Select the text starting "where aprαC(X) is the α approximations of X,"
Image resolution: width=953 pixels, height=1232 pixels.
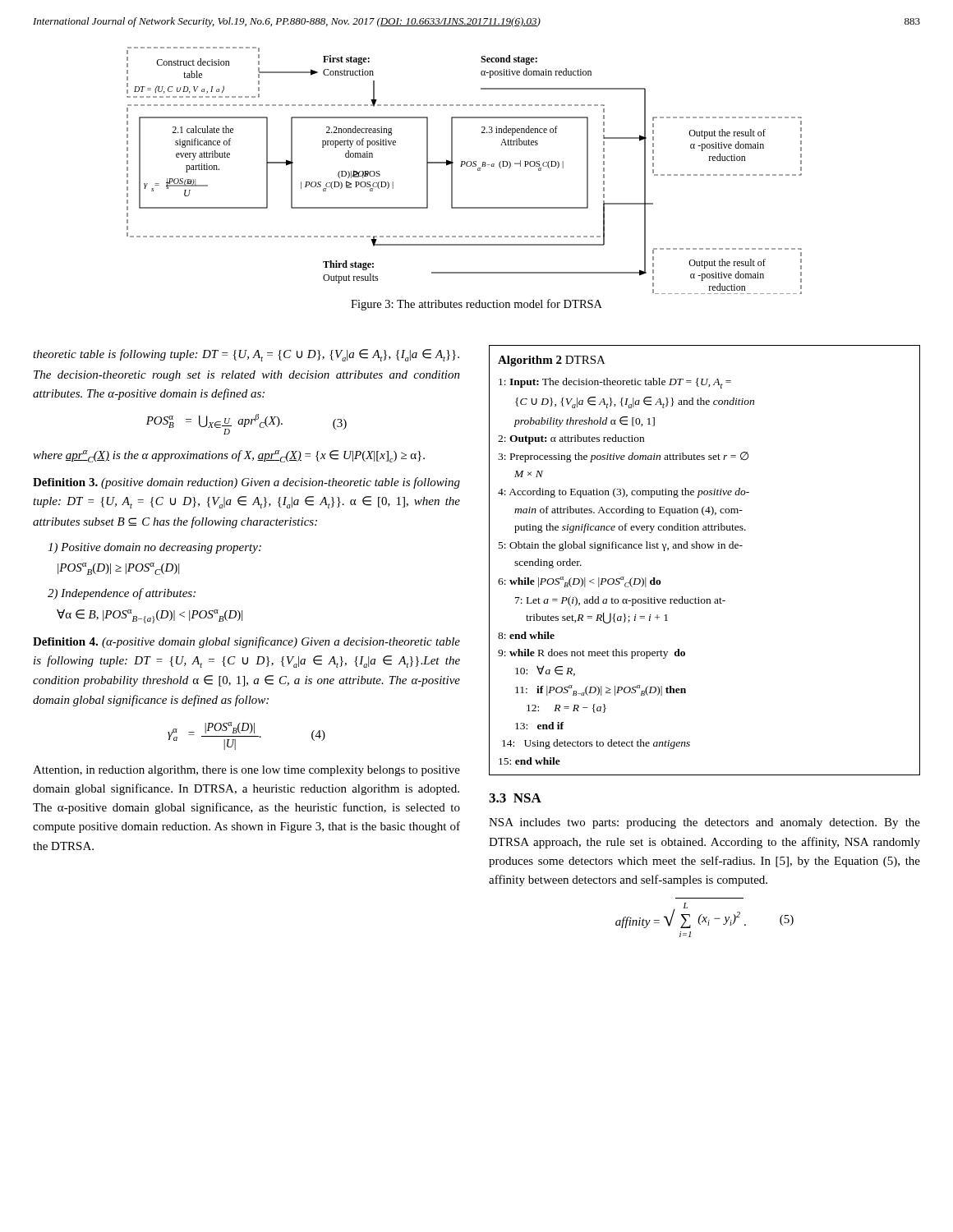pos(229,455)
